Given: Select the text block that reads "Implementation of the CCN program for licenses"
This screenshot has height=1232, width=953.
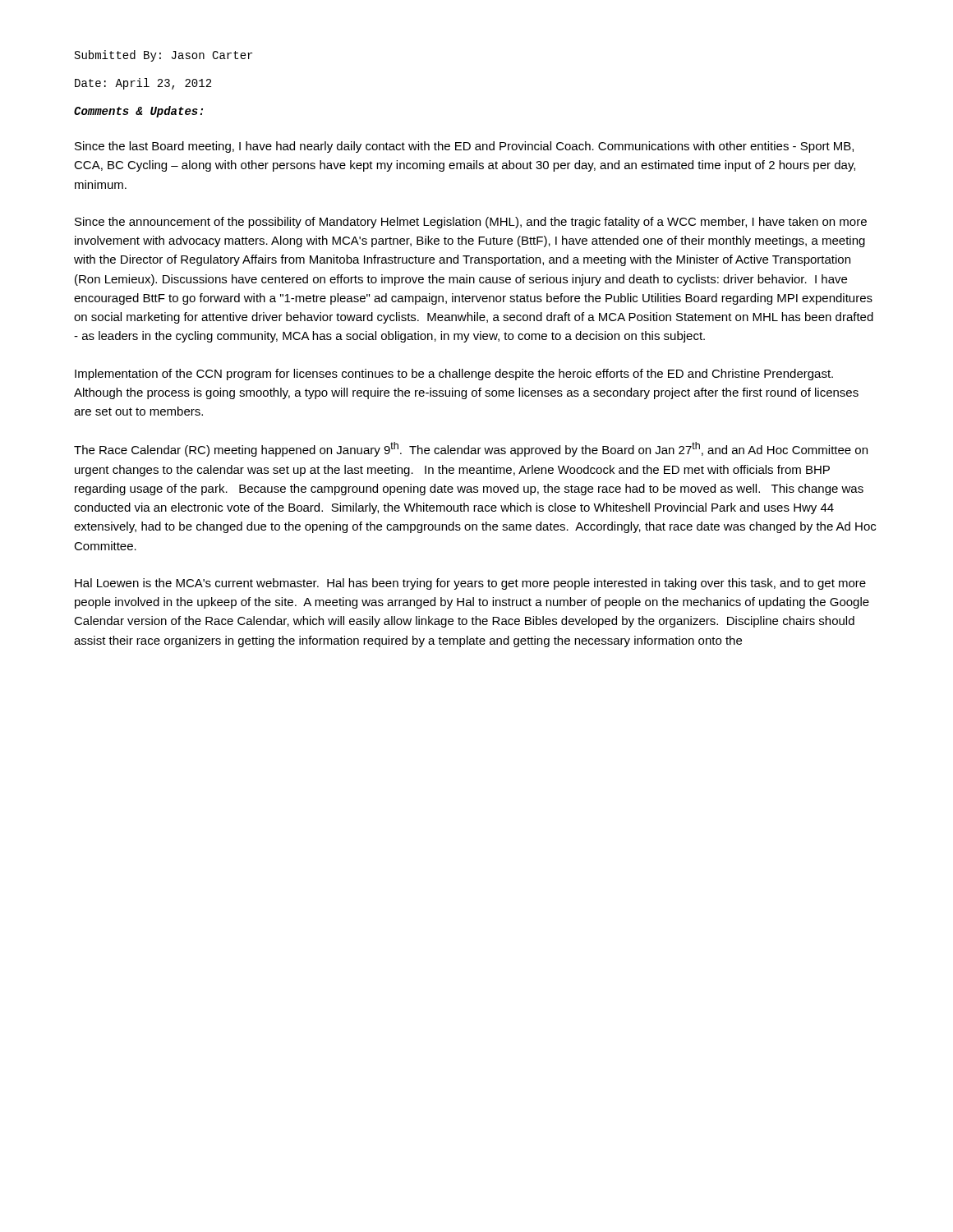Looking at the screenshot, I should click(466, 392).
